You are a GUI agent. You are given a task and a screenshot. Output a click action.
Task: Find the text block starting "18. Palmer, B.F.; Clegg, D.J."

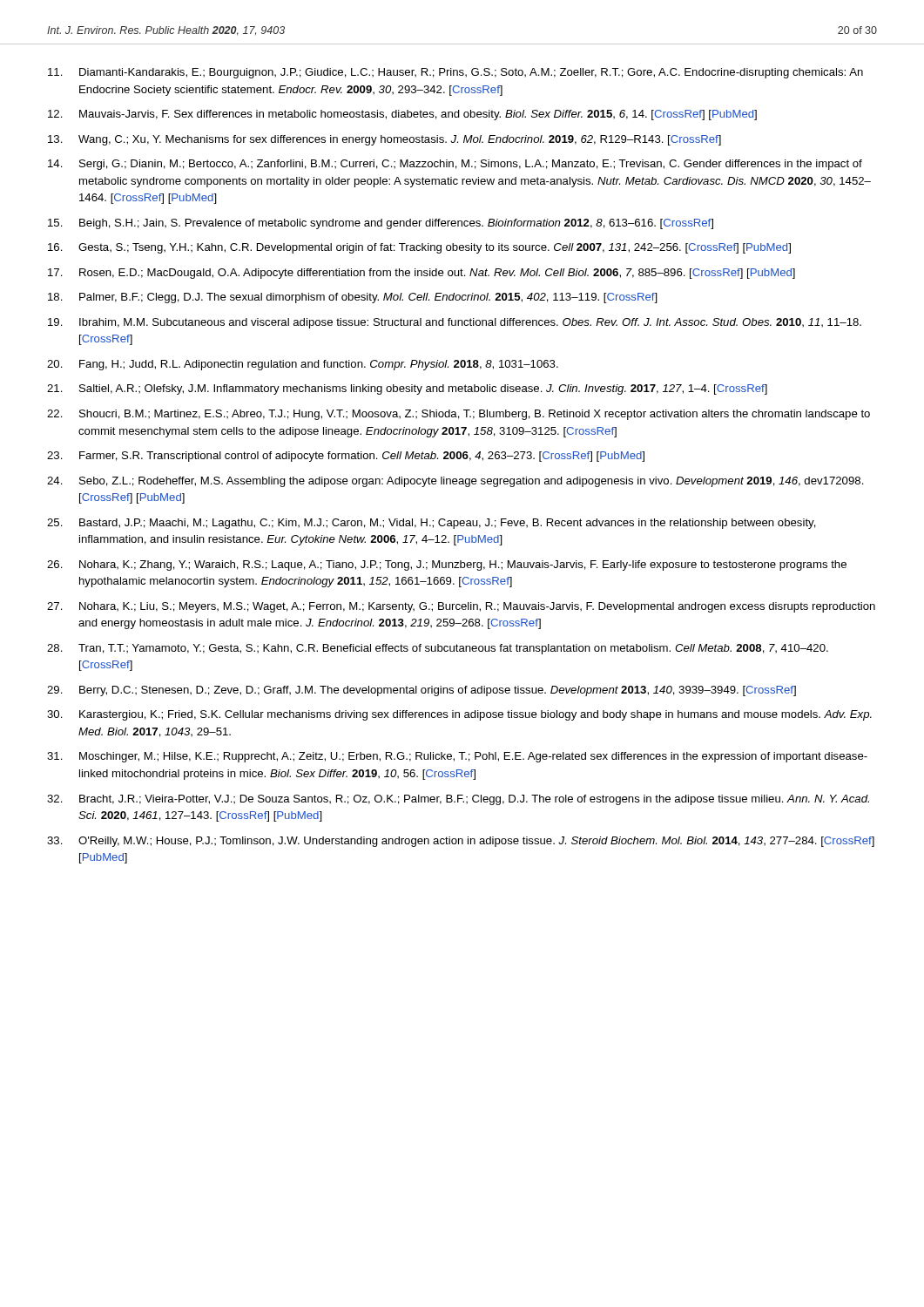click(462, 297)
